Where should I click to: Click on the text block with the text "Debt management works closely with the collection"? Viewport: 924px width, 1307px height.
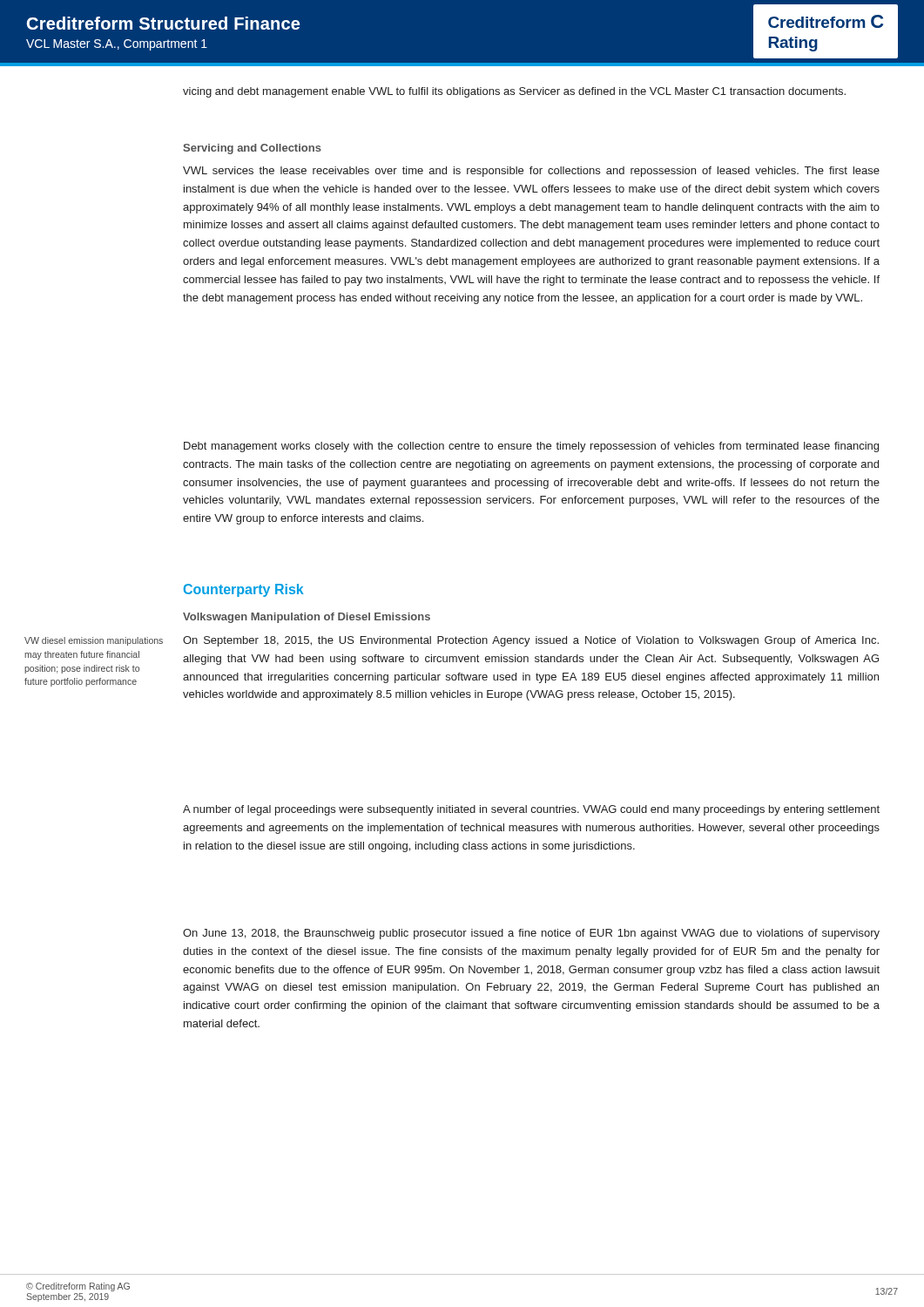point(531,483)
